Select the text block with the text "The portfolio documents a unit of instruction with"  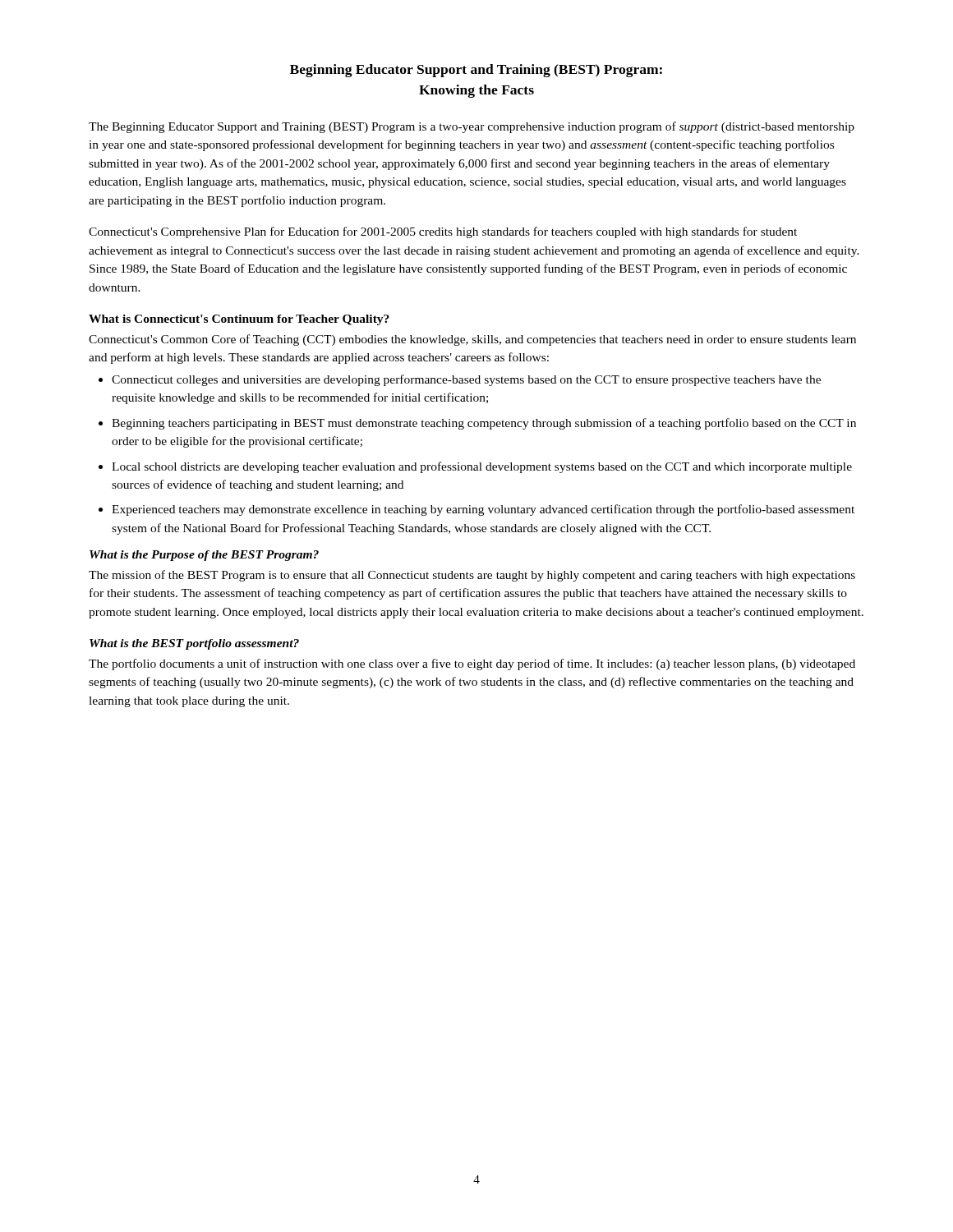click(472, 681)
